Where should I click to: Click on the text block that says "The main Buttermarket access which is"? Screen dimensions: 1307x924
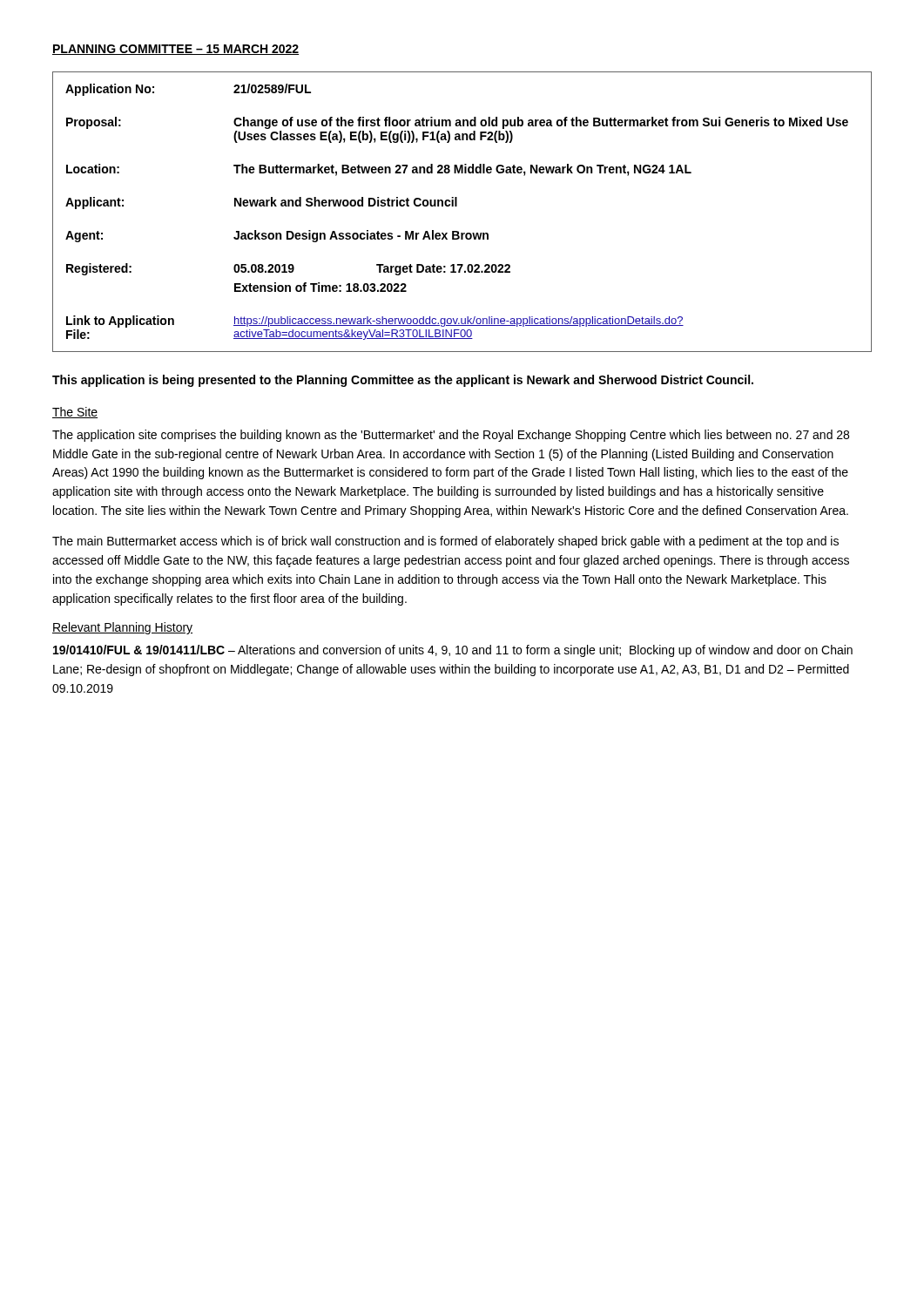[462, 571]
